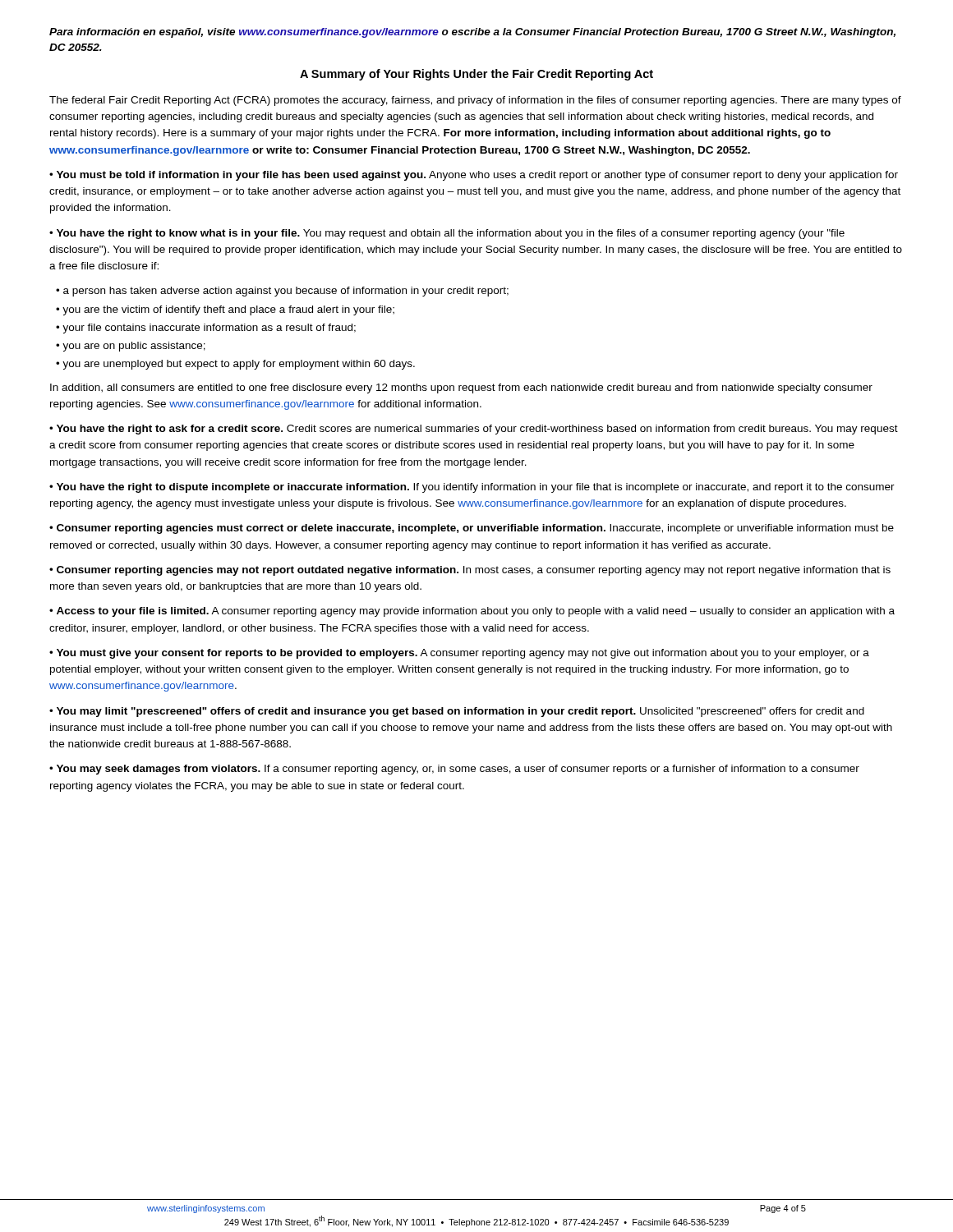Click on the block starting "• your file contains"
953x1232 pixels.
(x=206, y=327)
